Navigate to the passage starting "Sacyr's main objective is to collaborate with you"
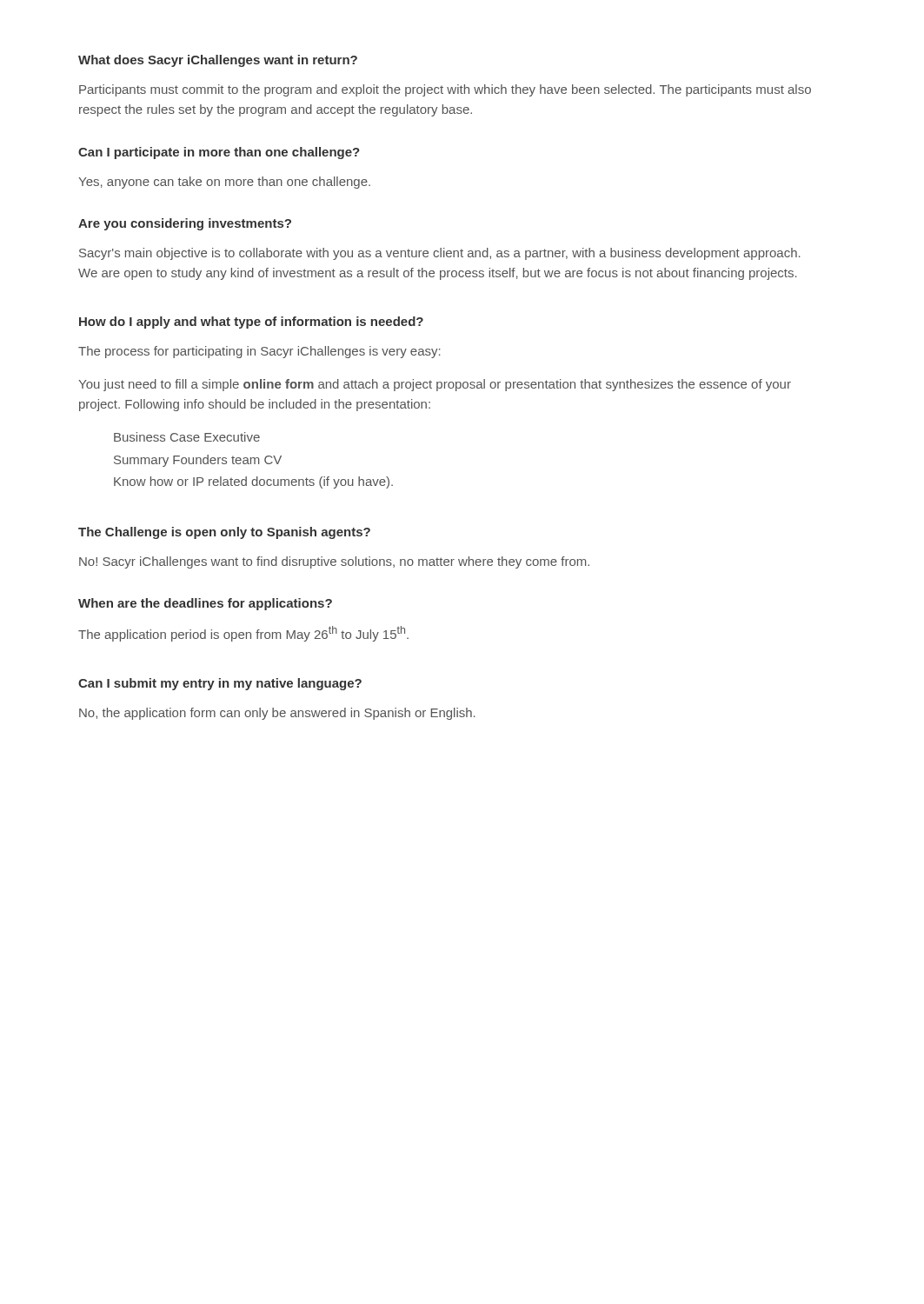 440,262
